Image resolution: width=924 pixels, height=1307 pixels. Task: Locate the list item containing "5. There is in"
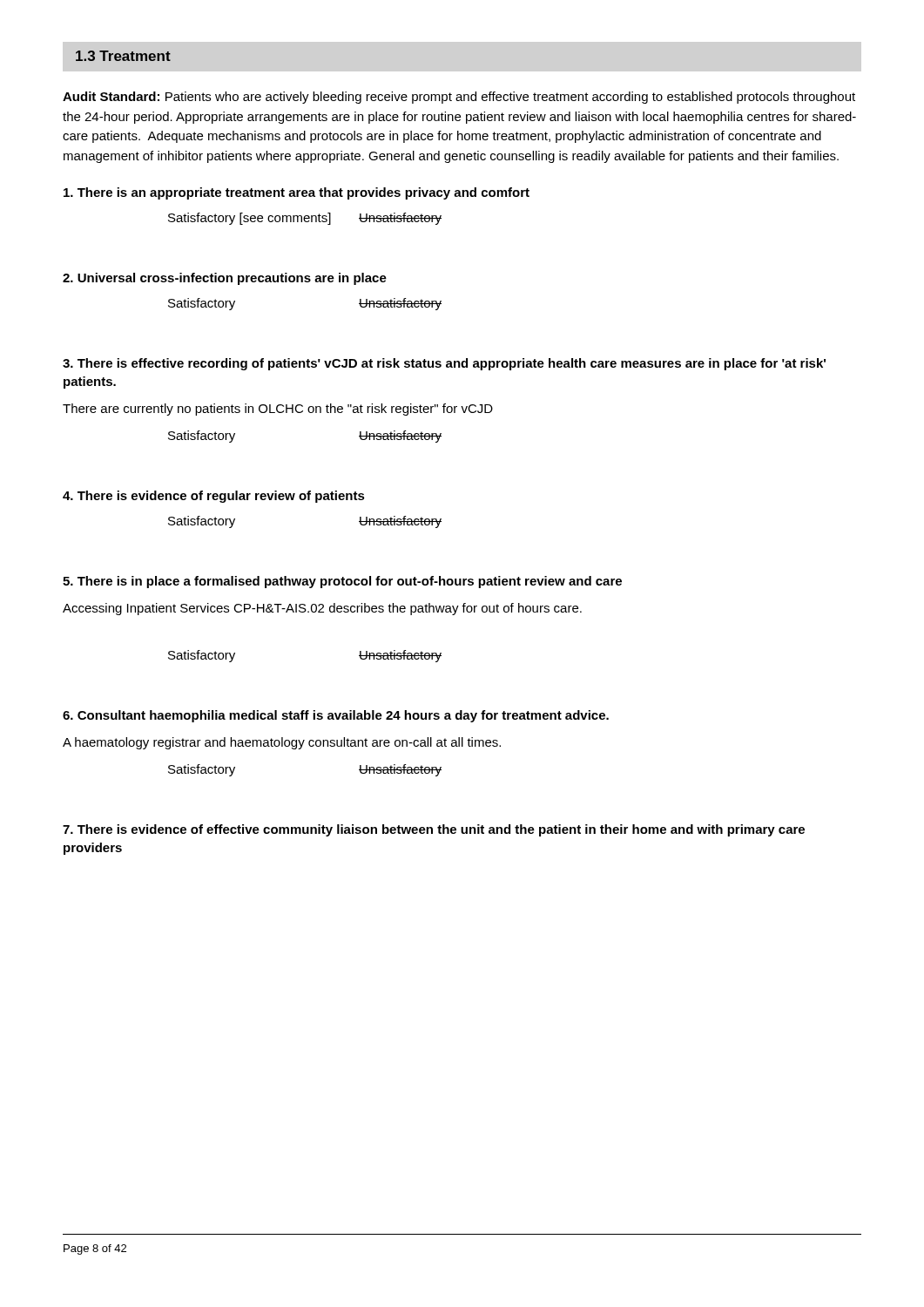pyautogui.click(x=343, y=580)
